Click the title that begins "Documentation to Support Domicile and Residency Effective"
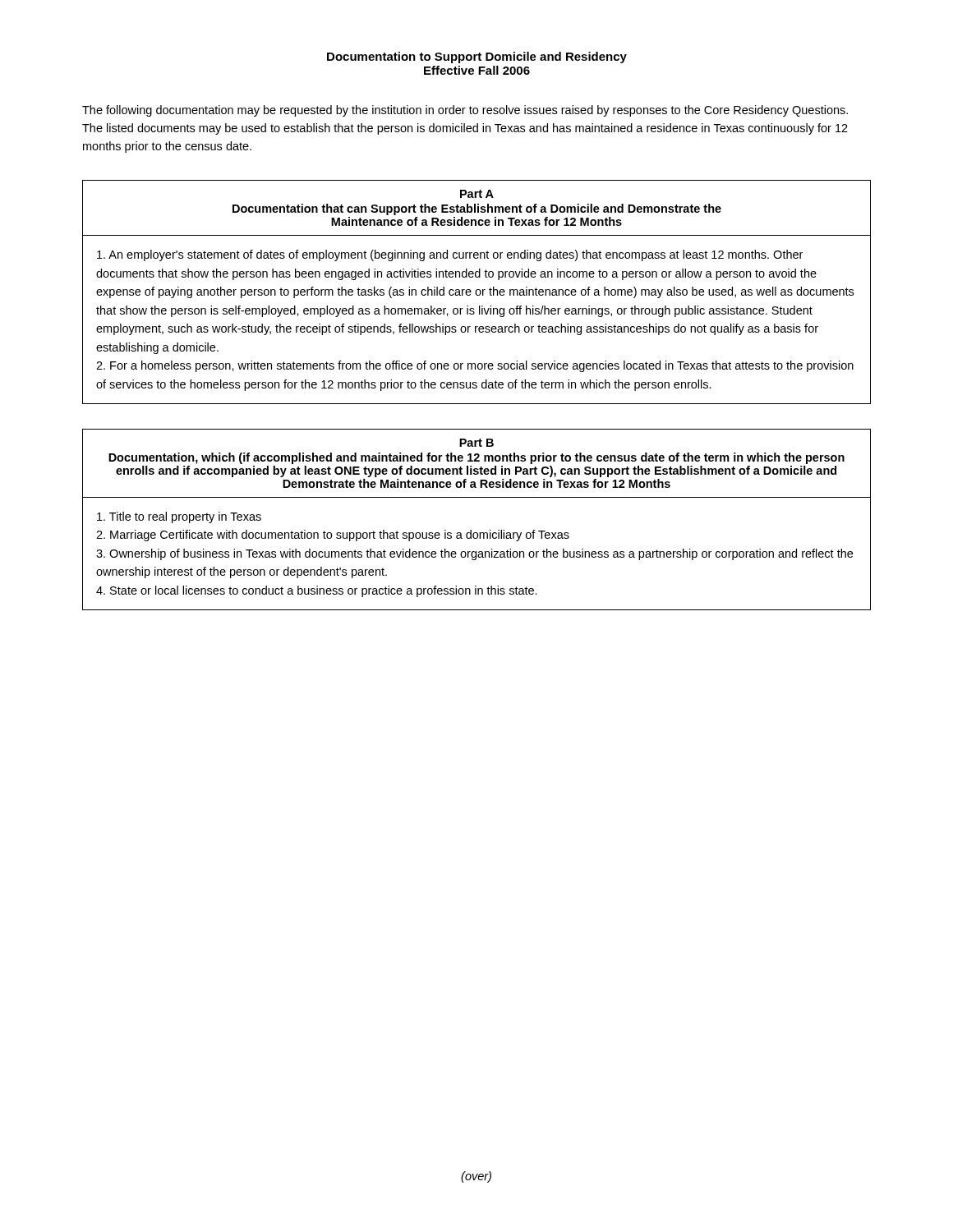Image resolution: width=953 pixels, height=1232 pixels. pyautogui.click(x=476, y=63)
